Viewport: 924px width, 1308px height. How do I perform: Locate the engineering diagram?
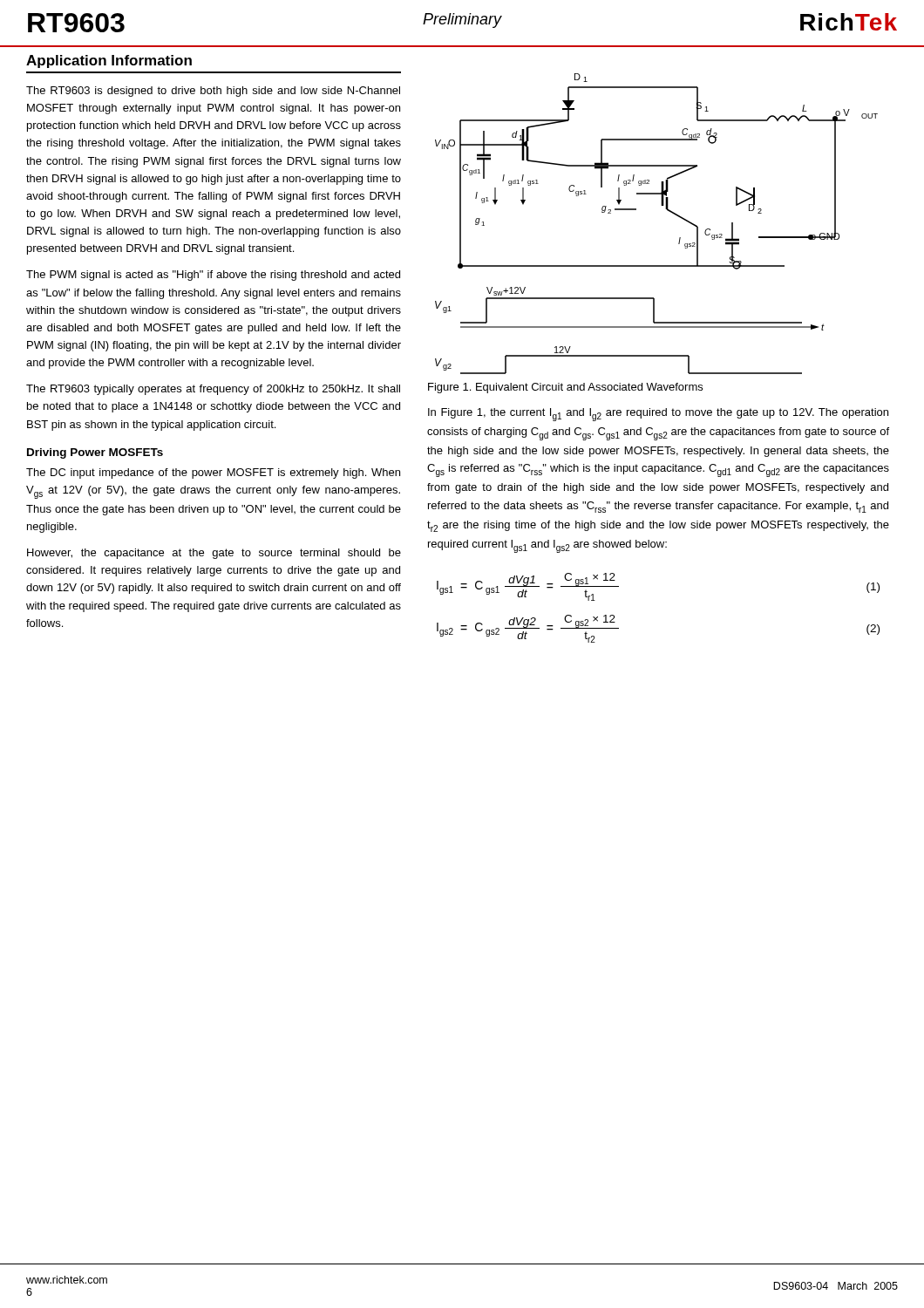pos(658,214)
